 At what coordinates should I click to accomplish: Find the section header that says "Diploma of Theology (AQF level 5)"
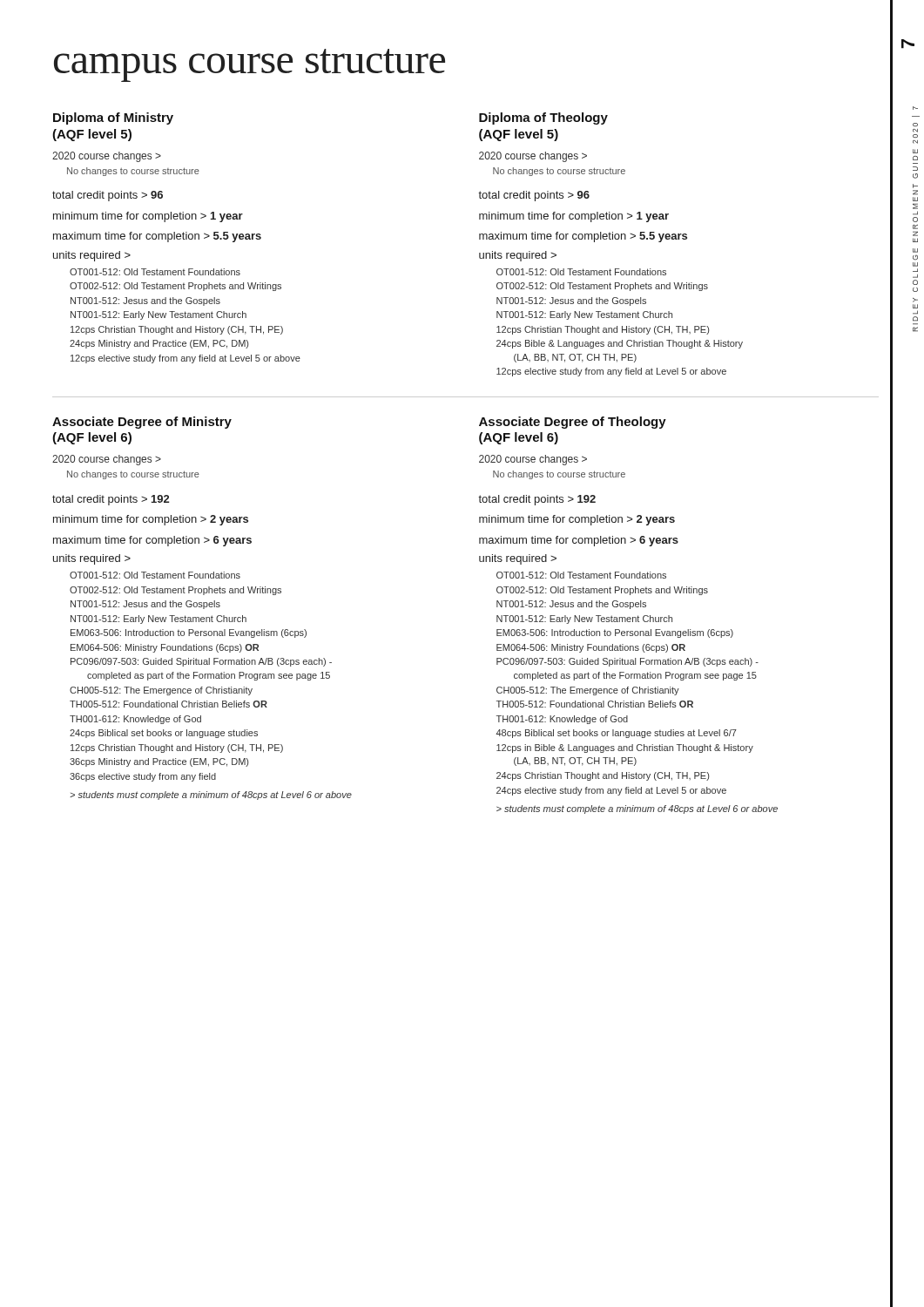543,119
